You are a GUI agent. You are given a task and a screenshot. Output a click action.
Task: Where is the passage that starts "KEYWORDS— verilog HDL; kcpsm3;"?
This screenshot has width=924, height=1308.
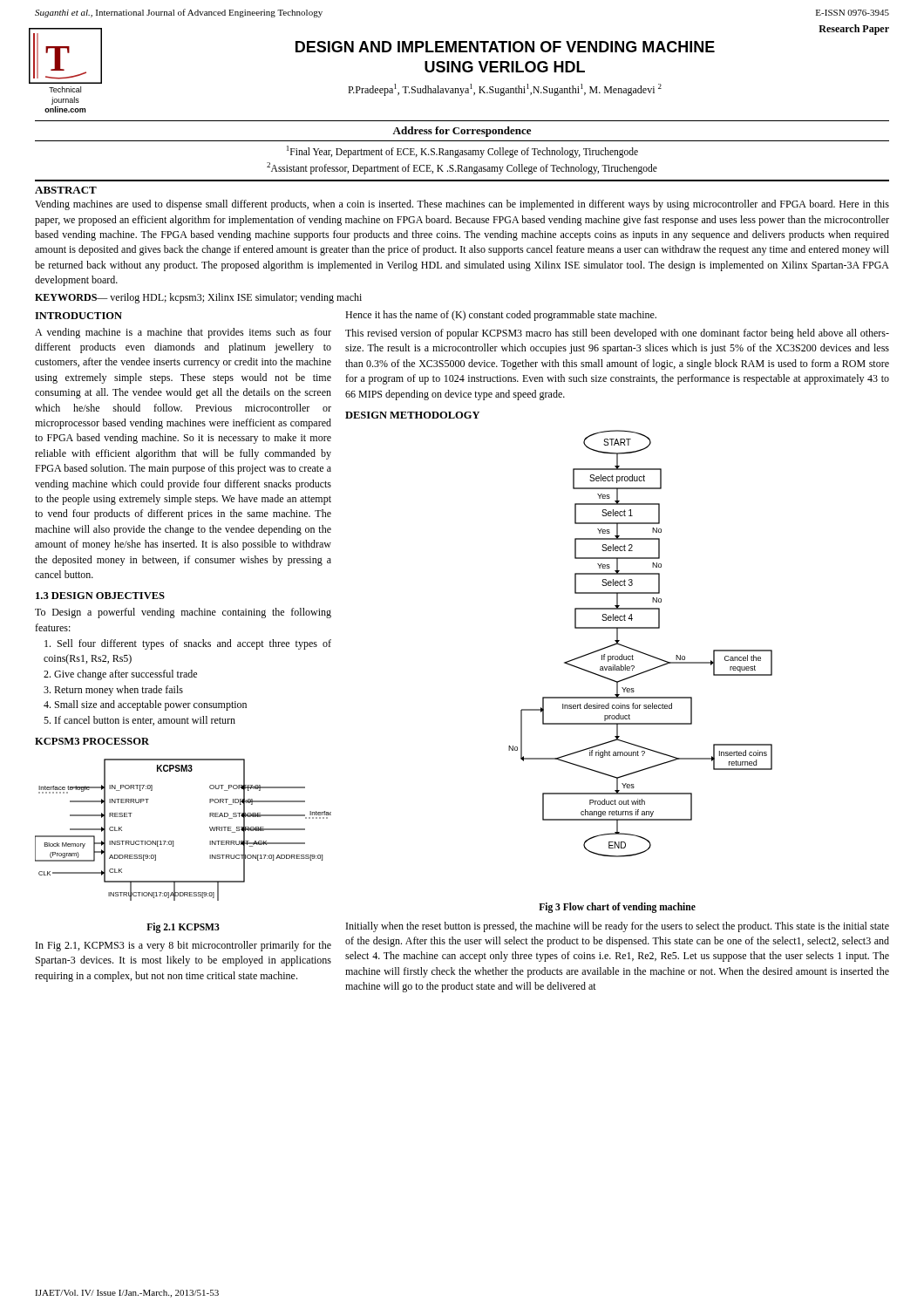pyautogui.click(x=198, y=297)
